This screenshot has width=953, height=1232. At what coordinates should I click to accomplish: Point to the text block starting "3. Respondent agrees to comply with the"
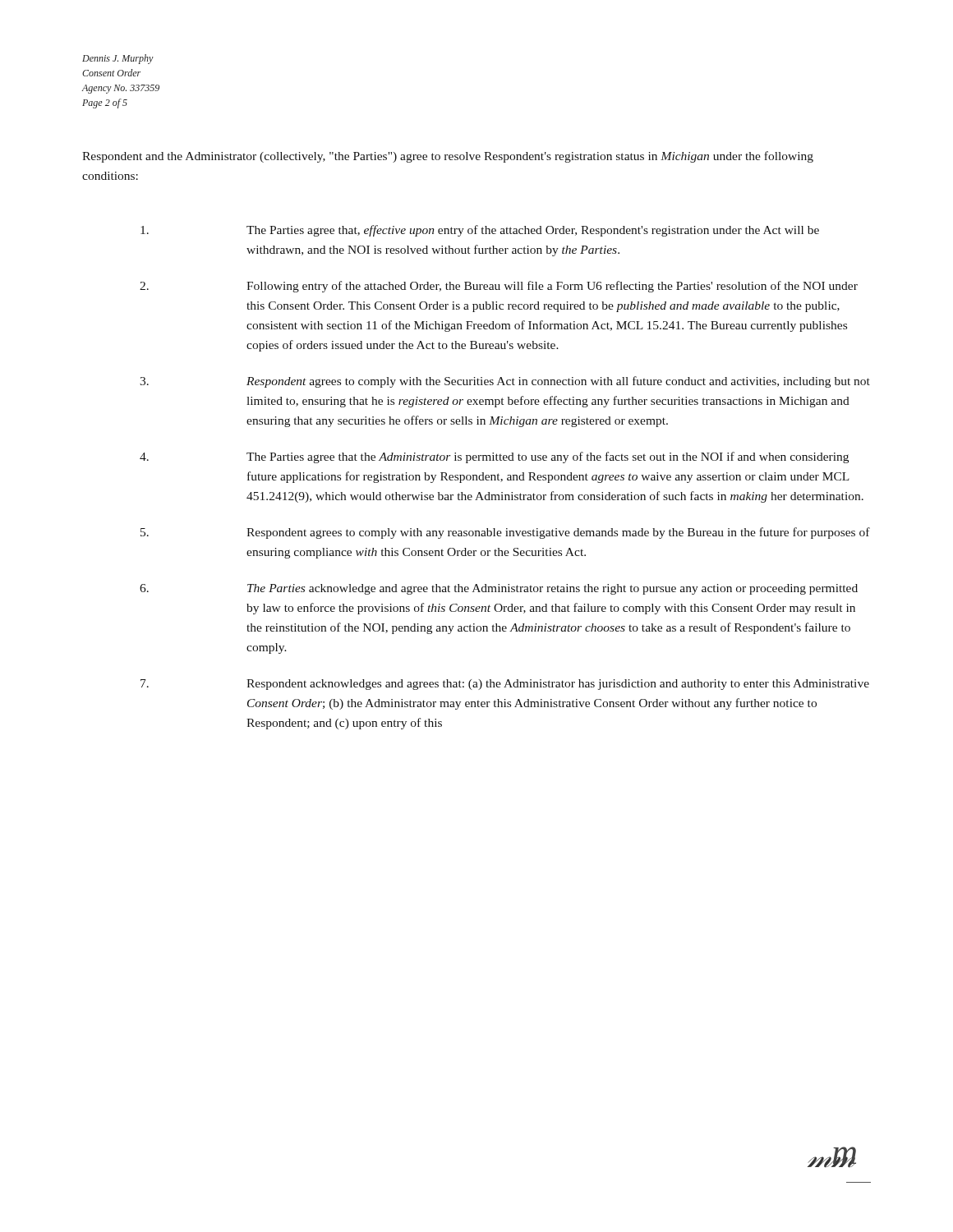[x=476, y=401]
